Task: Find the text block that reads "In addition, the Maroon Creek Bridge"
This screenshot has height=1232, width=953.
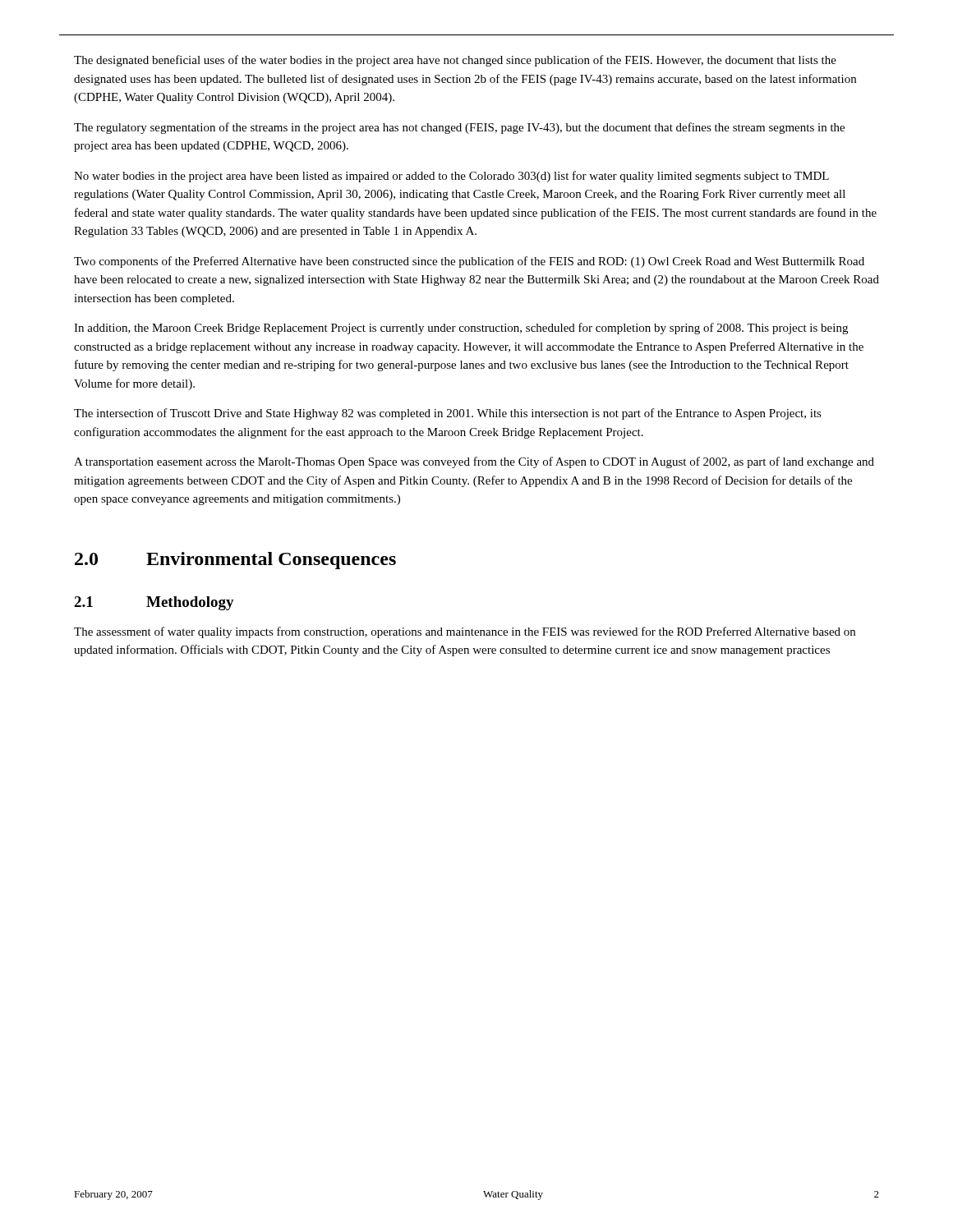Action: point(469,355)
